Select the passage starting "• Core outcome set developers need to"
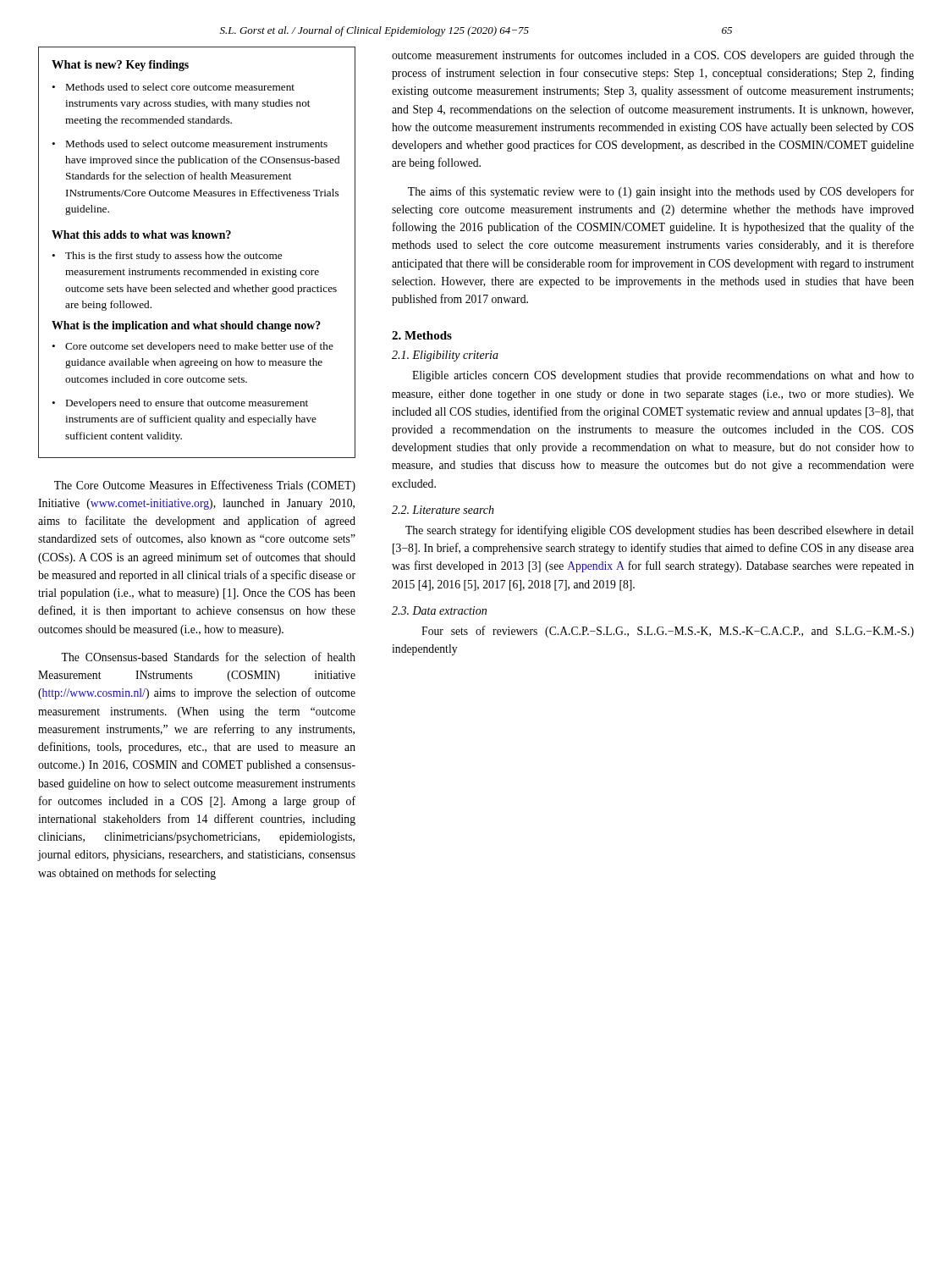Image resolution: width=952 pixels, height=1270 pixels. (x=192, y=361)
